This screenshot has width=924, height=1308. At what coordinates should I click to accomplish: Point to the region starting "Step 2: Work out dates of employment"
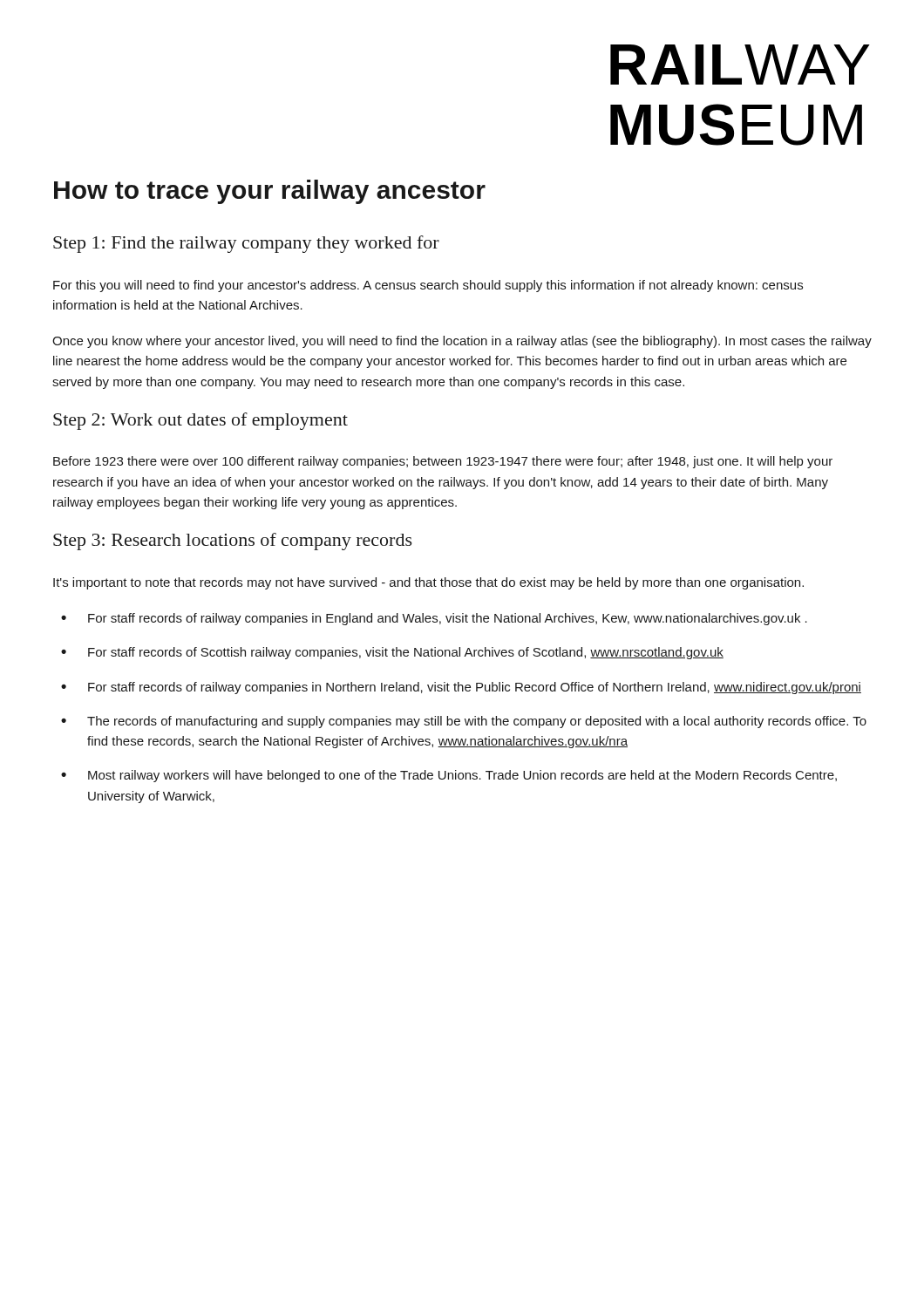click(x=200, y=421)
